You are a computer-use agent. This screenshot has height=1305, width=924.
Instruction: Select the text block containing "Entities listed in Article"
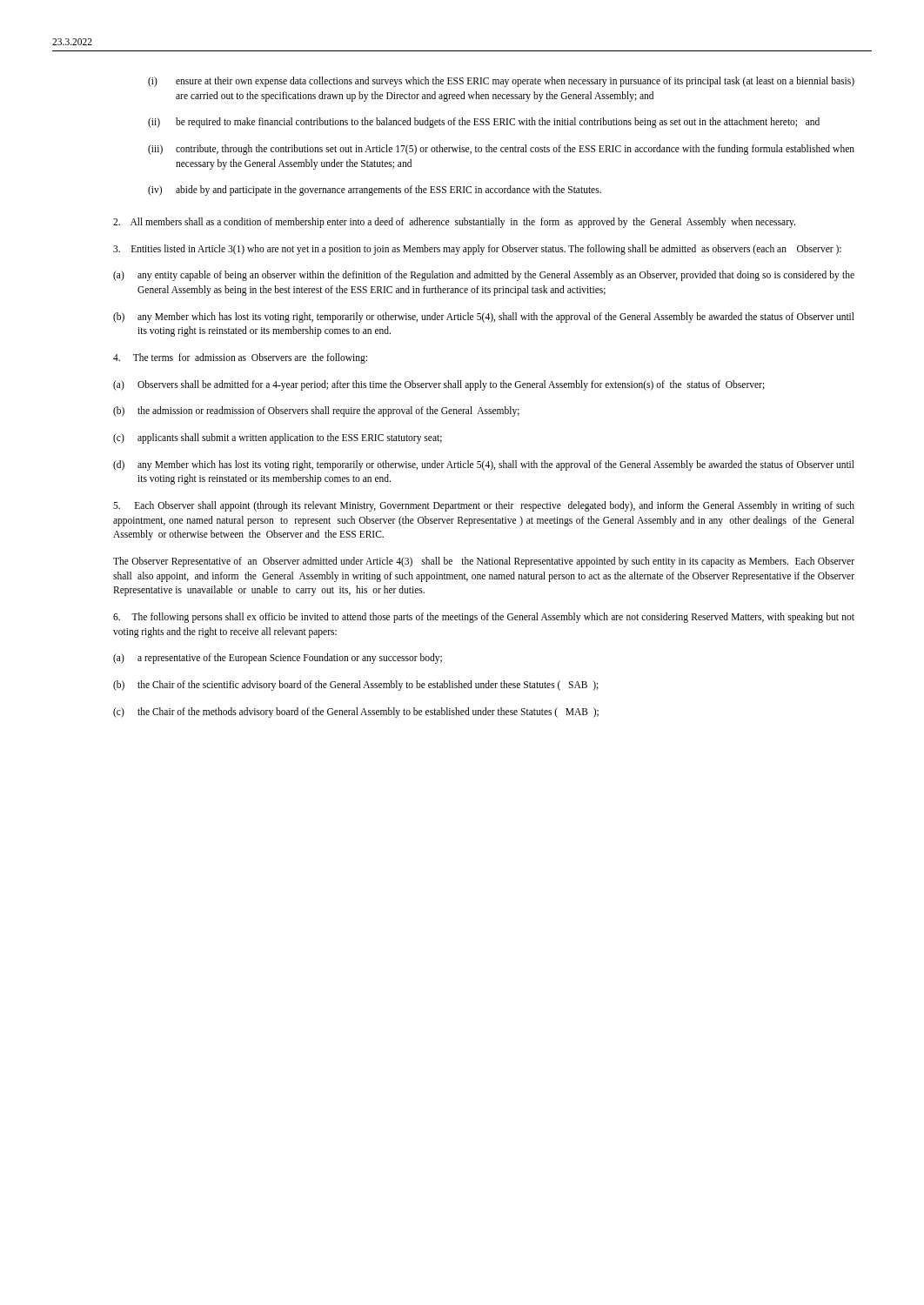click(477, 249)
